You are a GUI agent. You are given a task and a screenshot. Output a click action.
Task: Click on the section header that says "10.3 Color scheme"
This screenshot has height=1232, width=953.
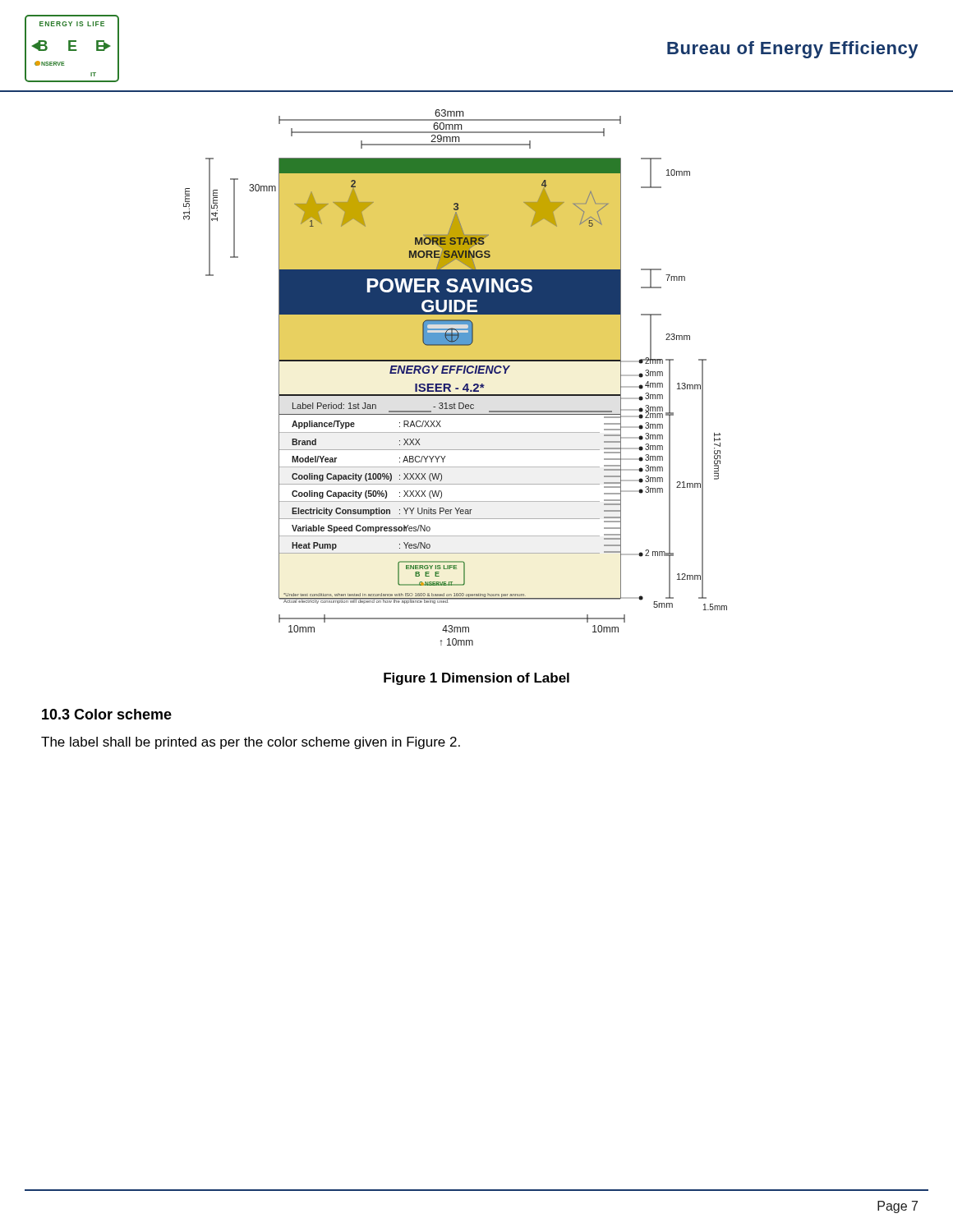(106, 715)
